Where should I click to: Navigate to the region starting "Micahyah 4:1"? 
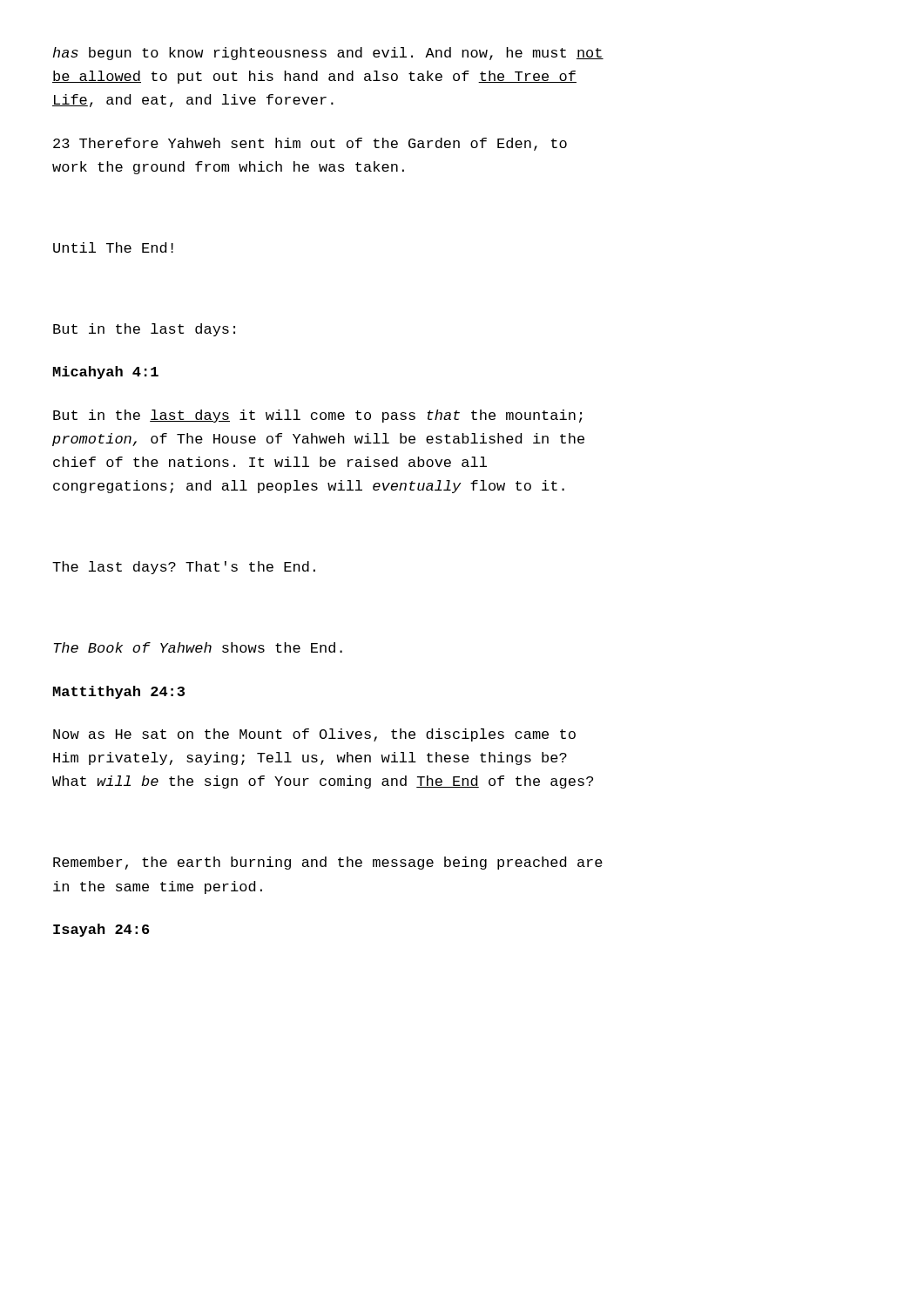[x=106, y=372]
